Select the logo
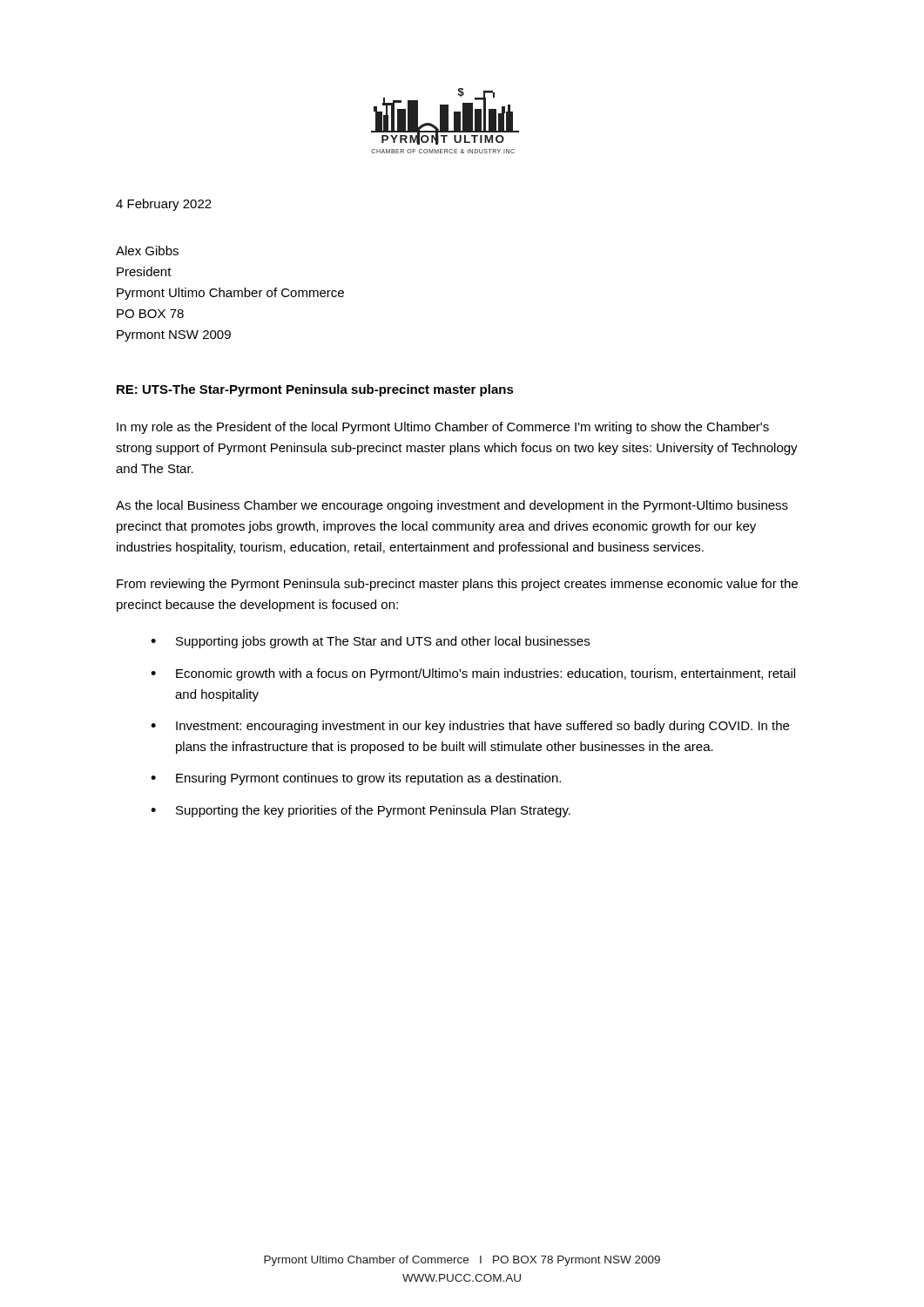Viewport: 924px width, 1307px height. [462, 119]
